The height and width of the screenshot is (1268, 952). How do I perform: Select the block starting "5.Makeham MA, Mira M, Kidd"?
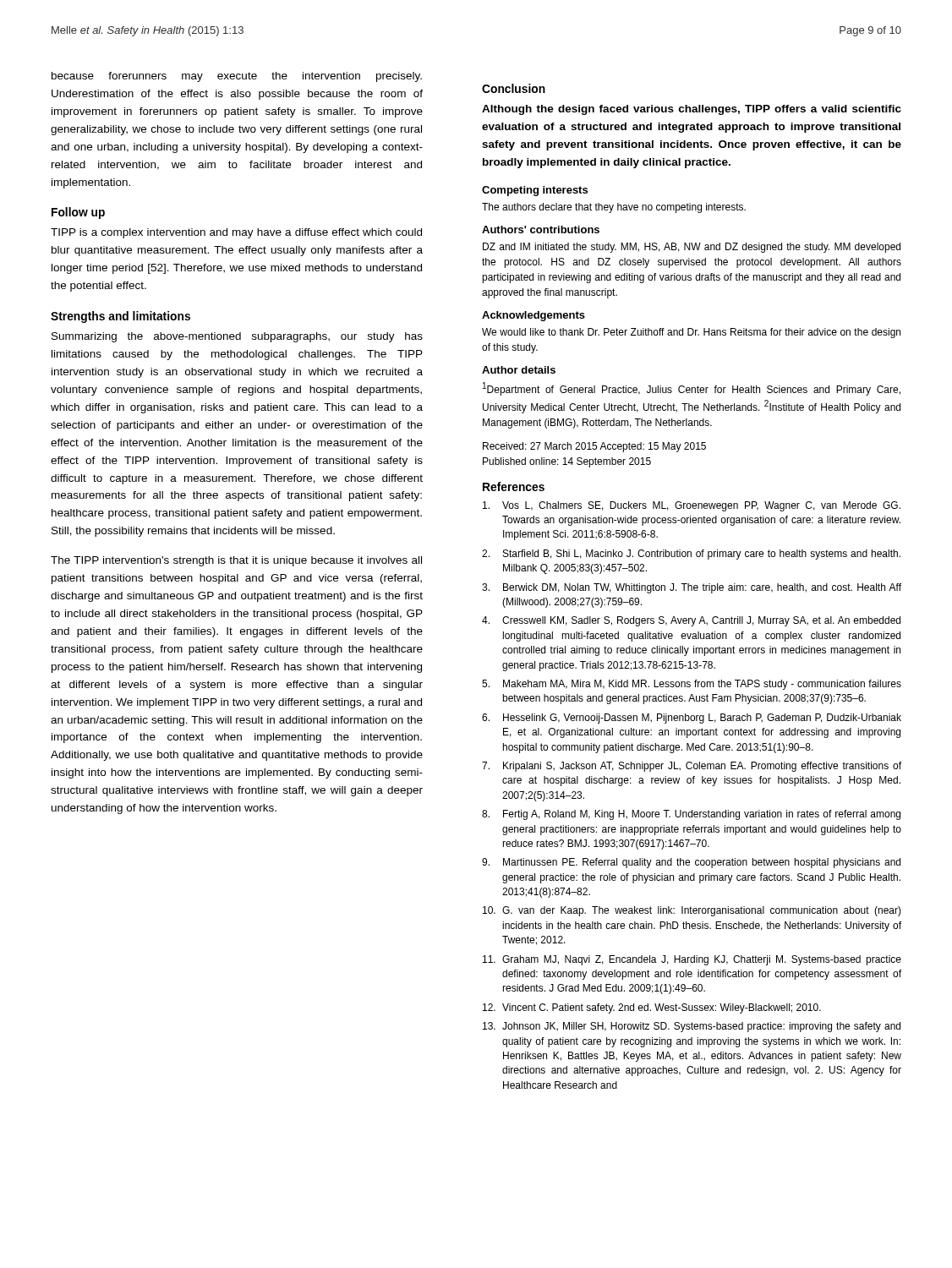point(692,692)
